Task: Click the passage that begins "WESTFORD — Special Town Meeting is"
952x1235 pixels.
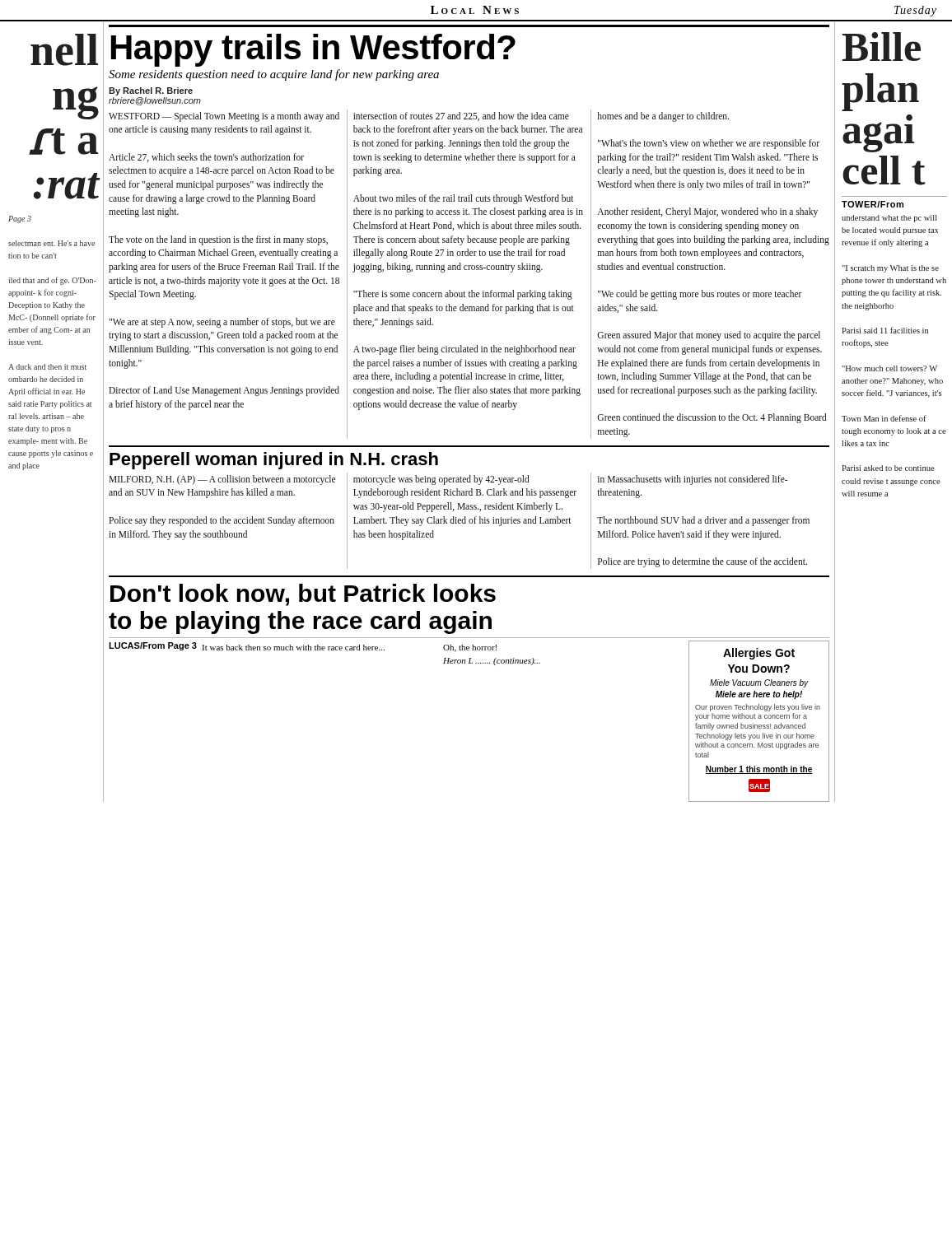Action: tap(469, 274)
